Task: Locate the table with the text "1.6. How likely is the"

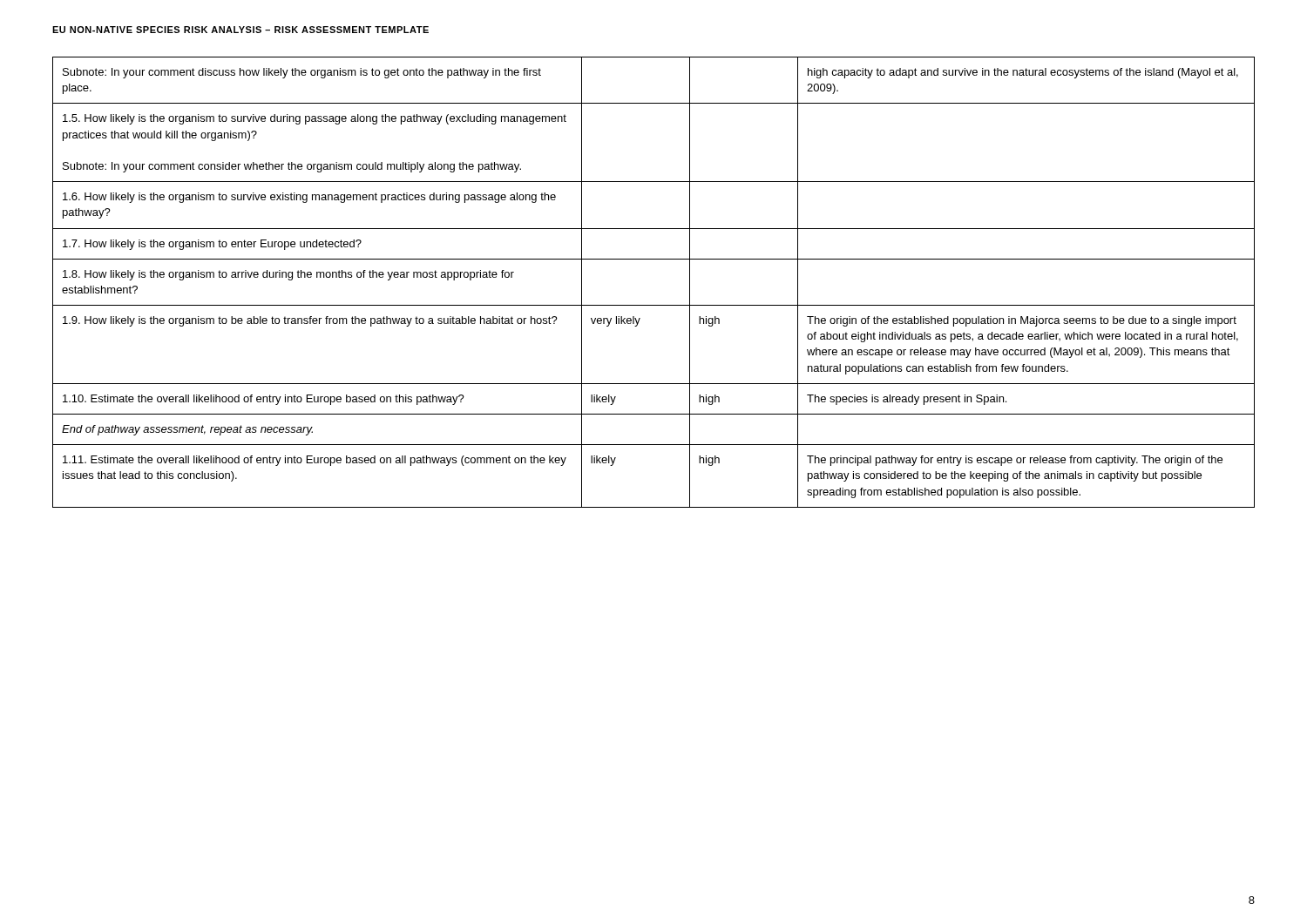Action: (x=654, y=282)
